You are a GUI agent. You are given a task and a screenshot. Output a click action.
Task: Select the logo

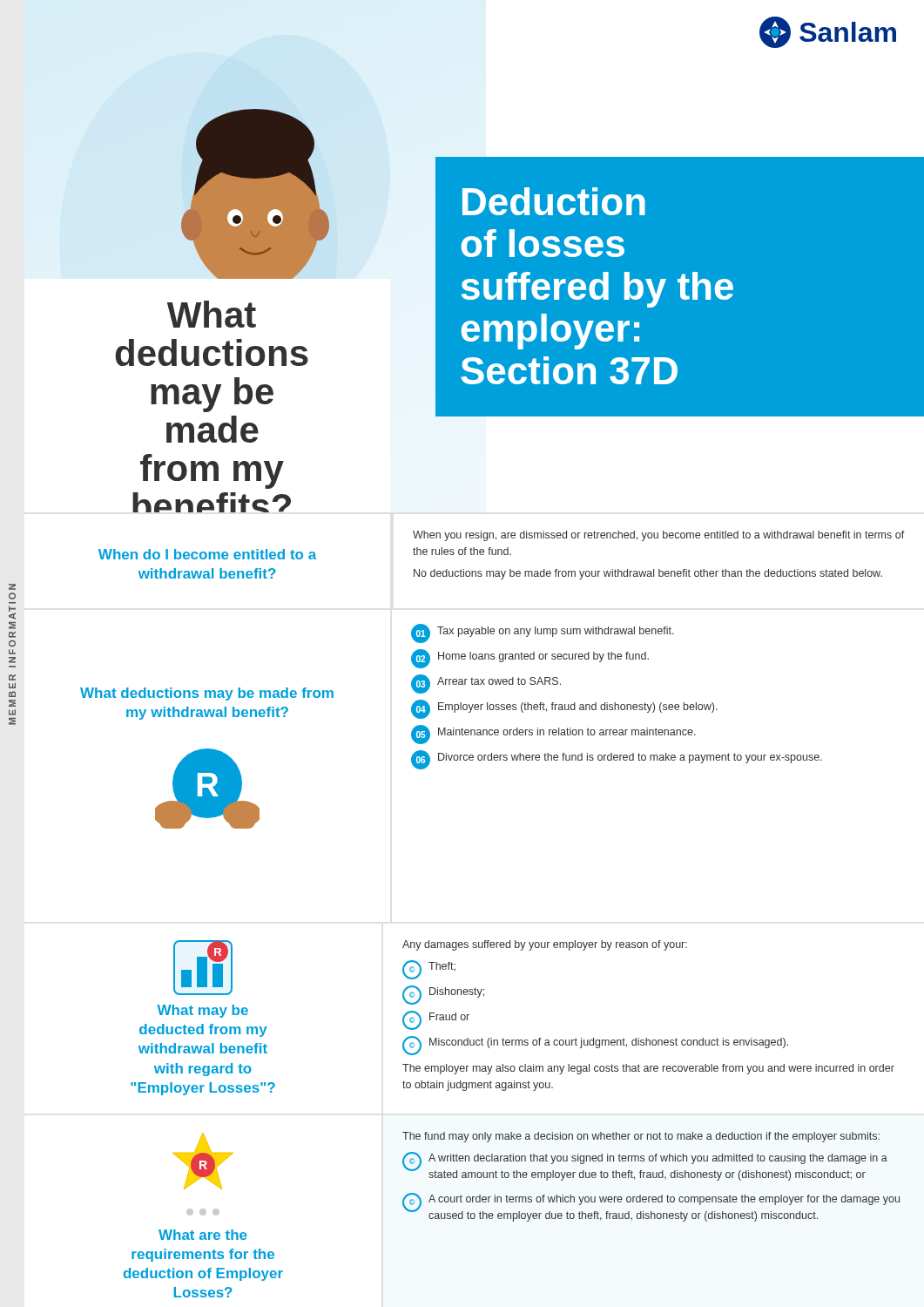point(828,32)
